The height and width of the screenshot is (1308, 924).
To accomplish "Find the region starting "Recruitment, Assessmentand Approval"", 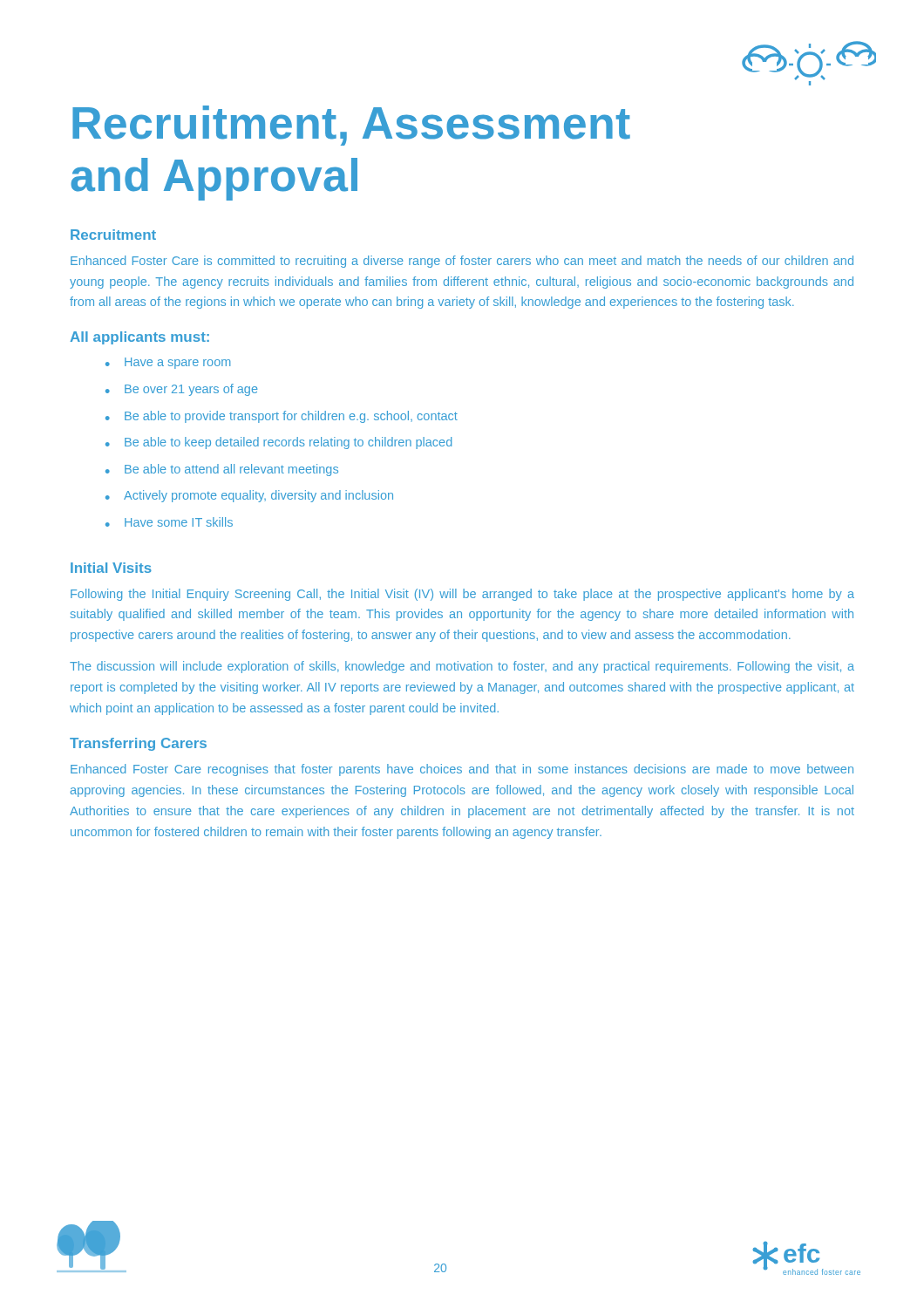I will (350, 149).
